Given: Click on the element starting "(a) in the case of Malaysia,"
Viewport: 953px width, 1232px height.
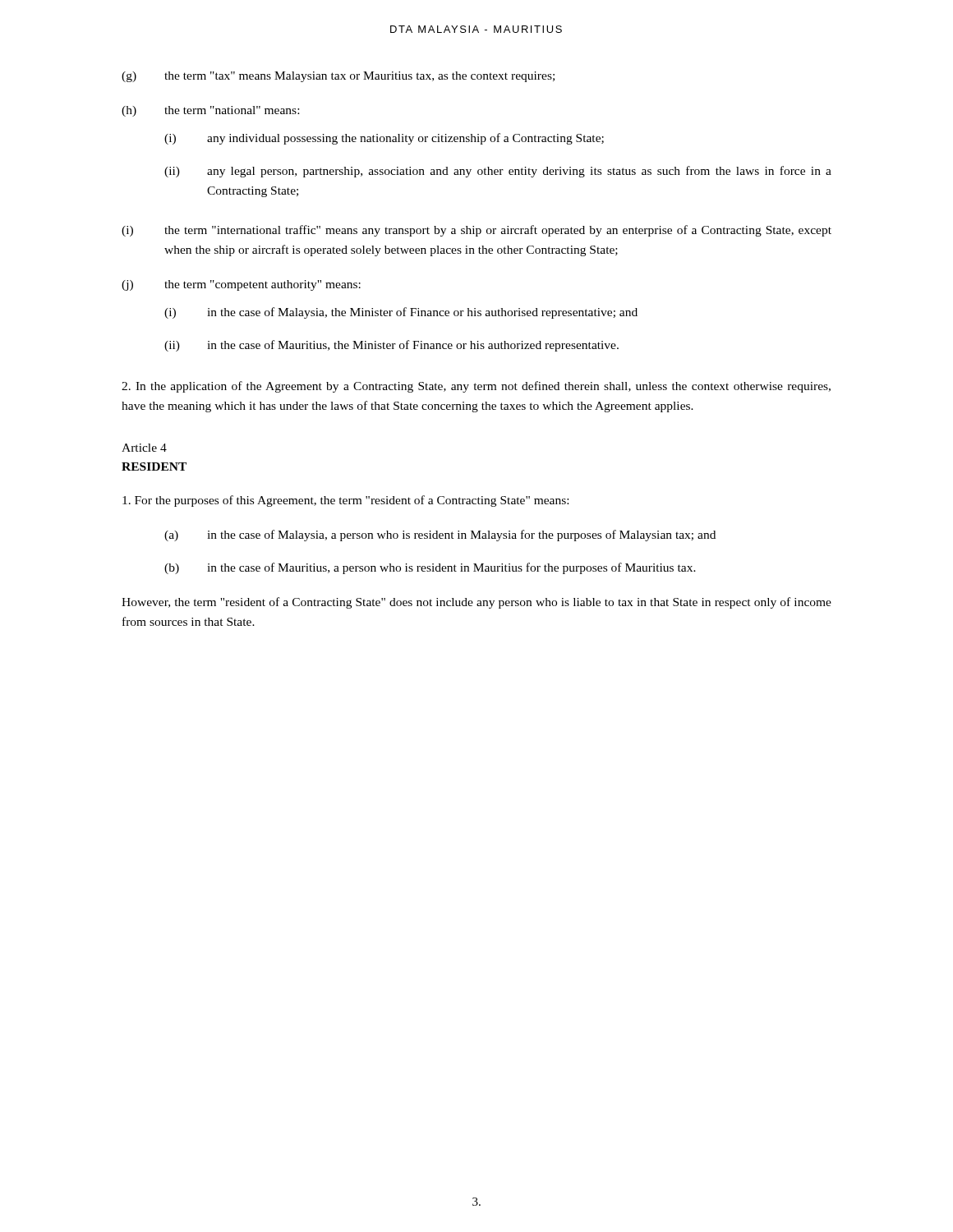Looking at the screenshot, I should (498, 535).
